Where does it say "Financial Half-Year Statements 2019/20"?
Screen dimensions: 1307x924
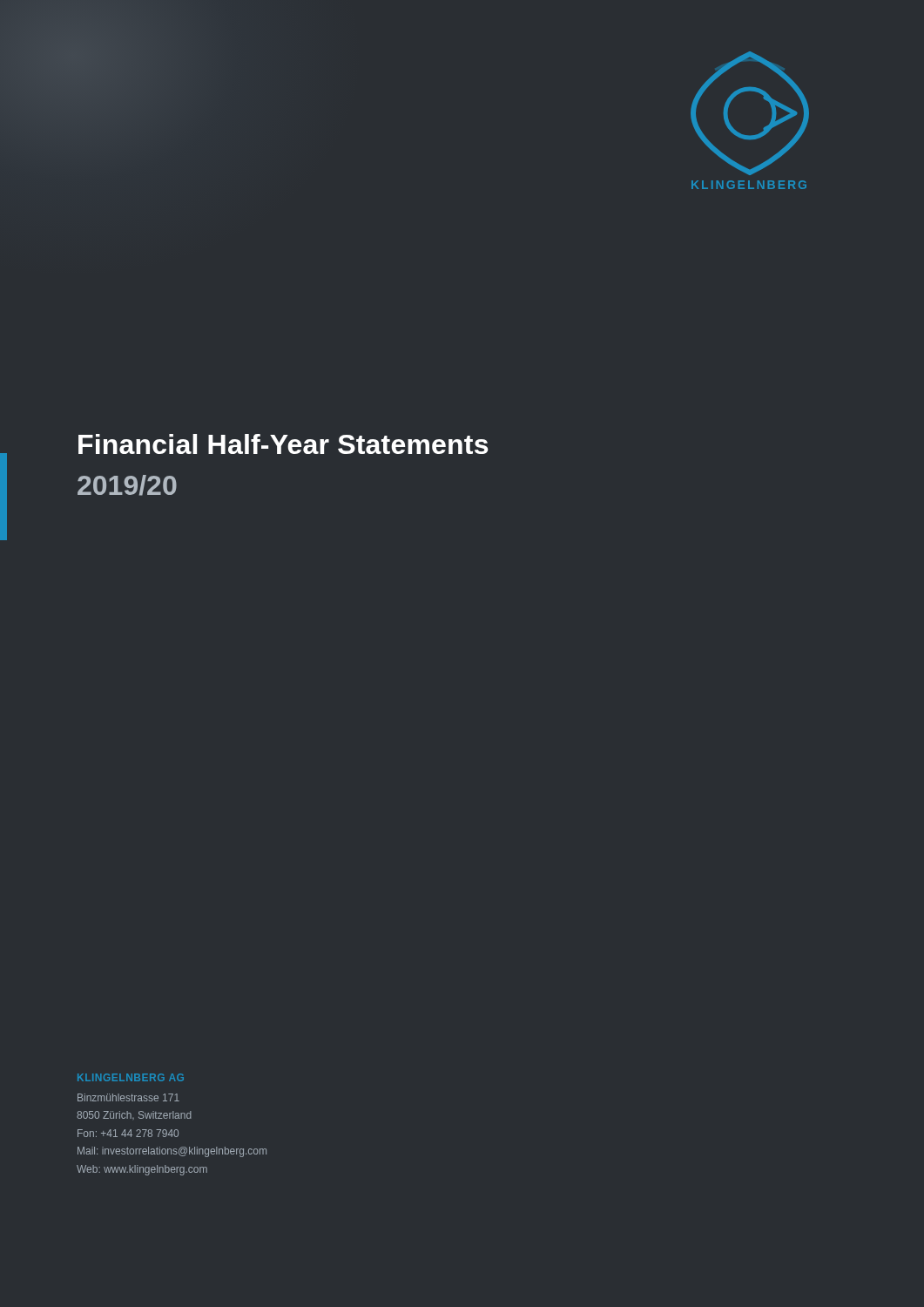coord(283,465)
